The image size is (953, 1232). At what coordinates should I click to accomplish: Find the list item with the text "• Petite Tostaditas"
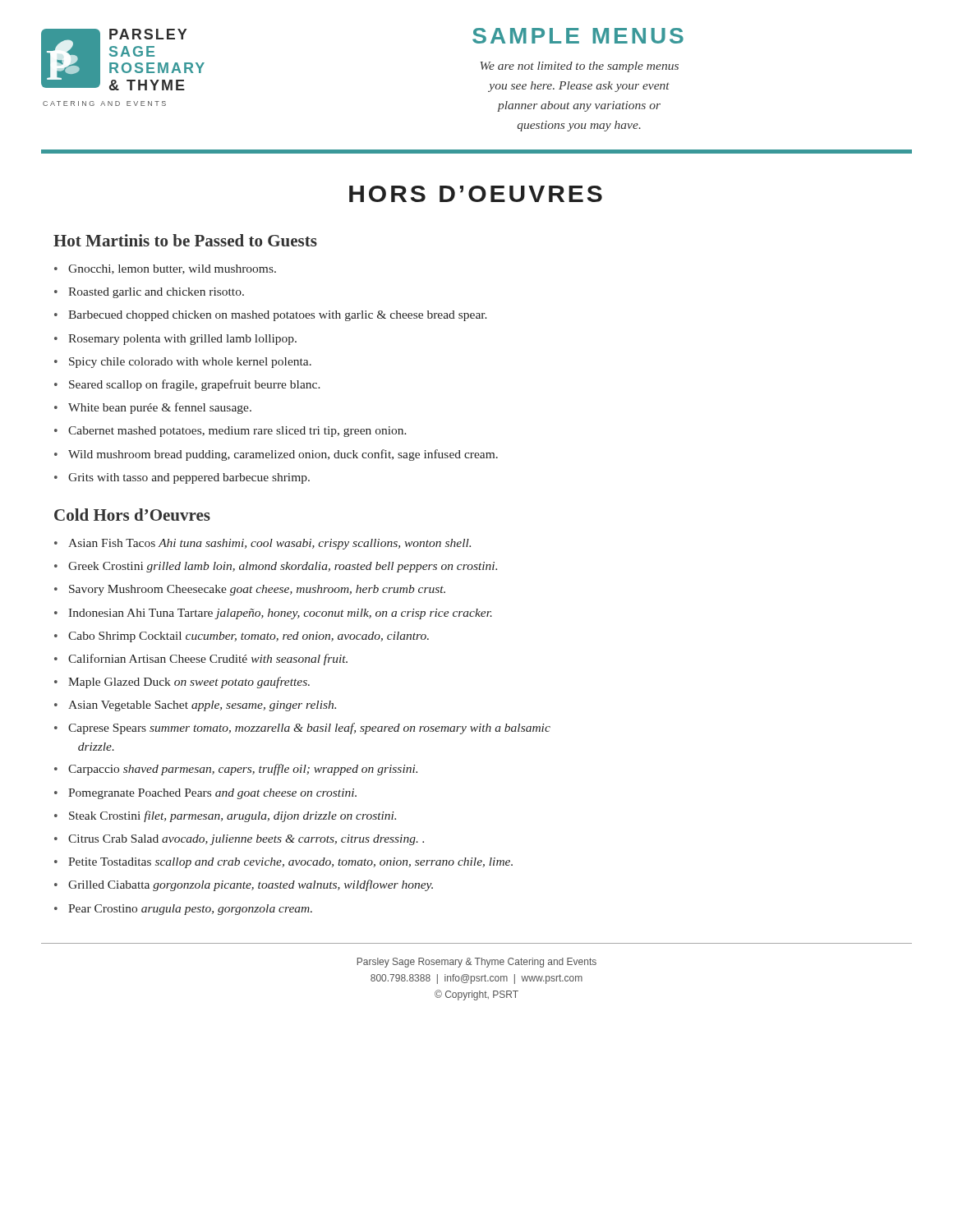click(x=476, y=862)
